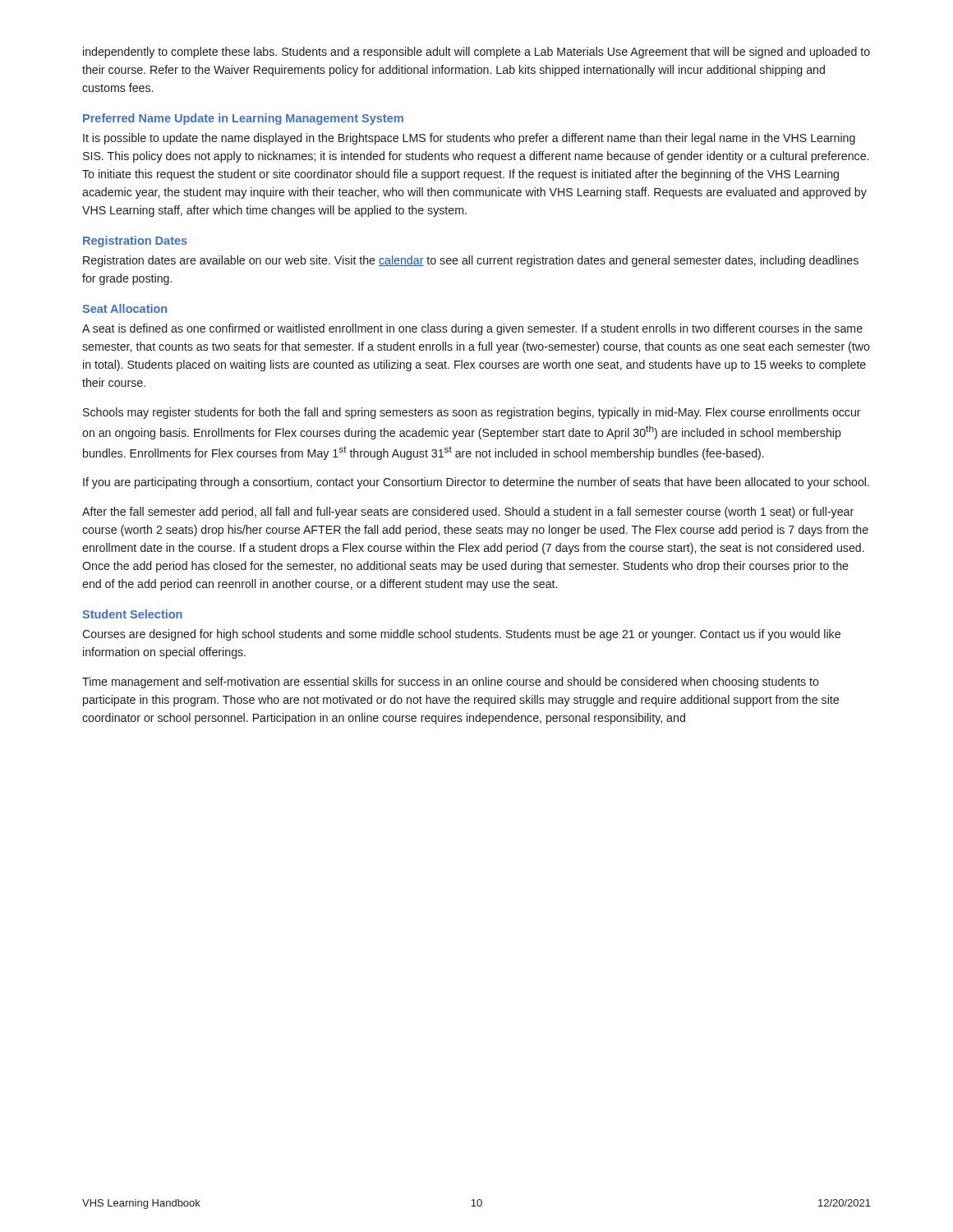The width and height of the screenshot is (953, 1232).
Task: Locate the section header that reads "Preferred Name Update in Learning Management System"
Action: (243, 118)
